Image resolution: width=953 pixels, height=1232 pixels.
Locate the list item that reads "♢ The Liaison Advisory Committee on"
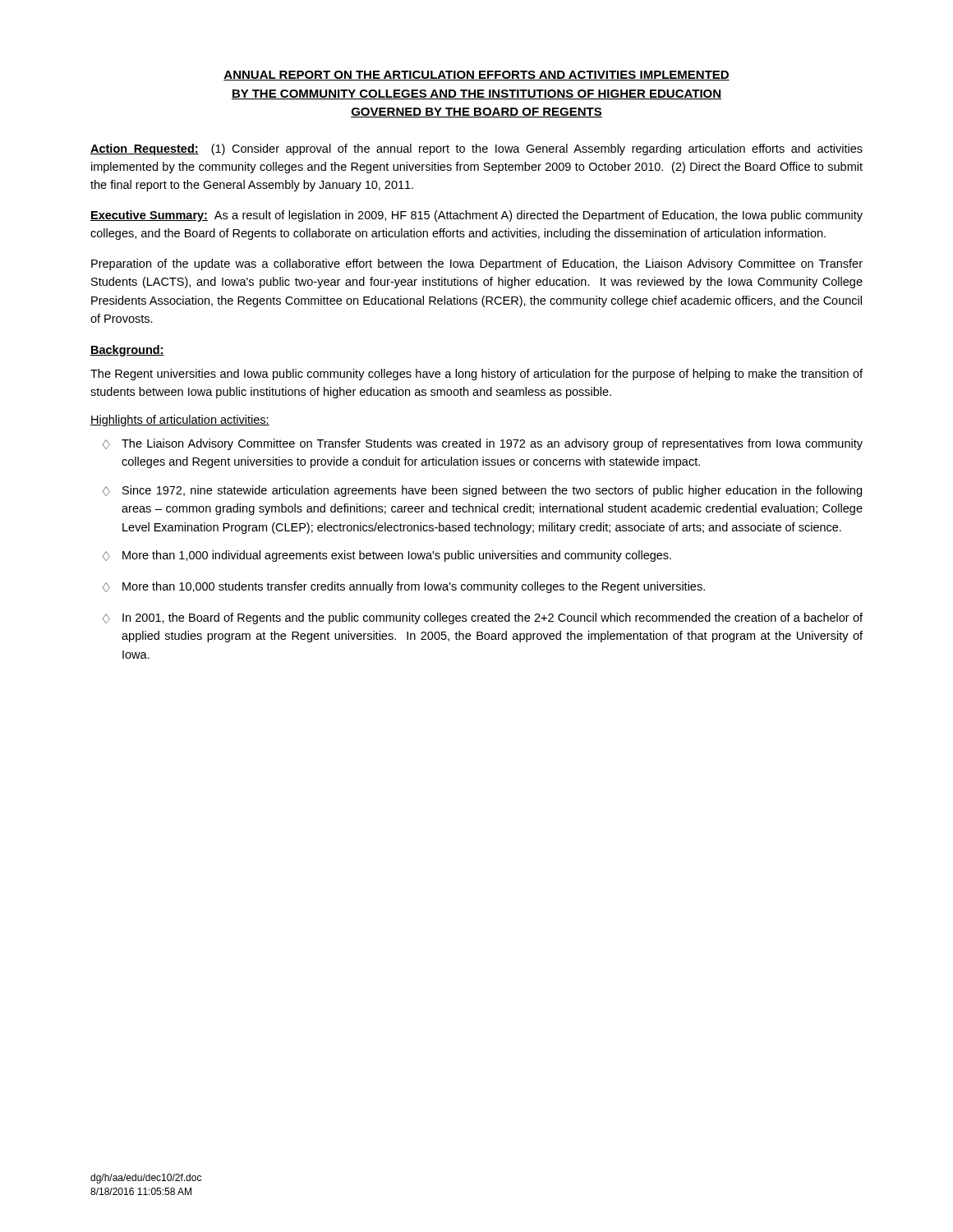coord(476,453)
